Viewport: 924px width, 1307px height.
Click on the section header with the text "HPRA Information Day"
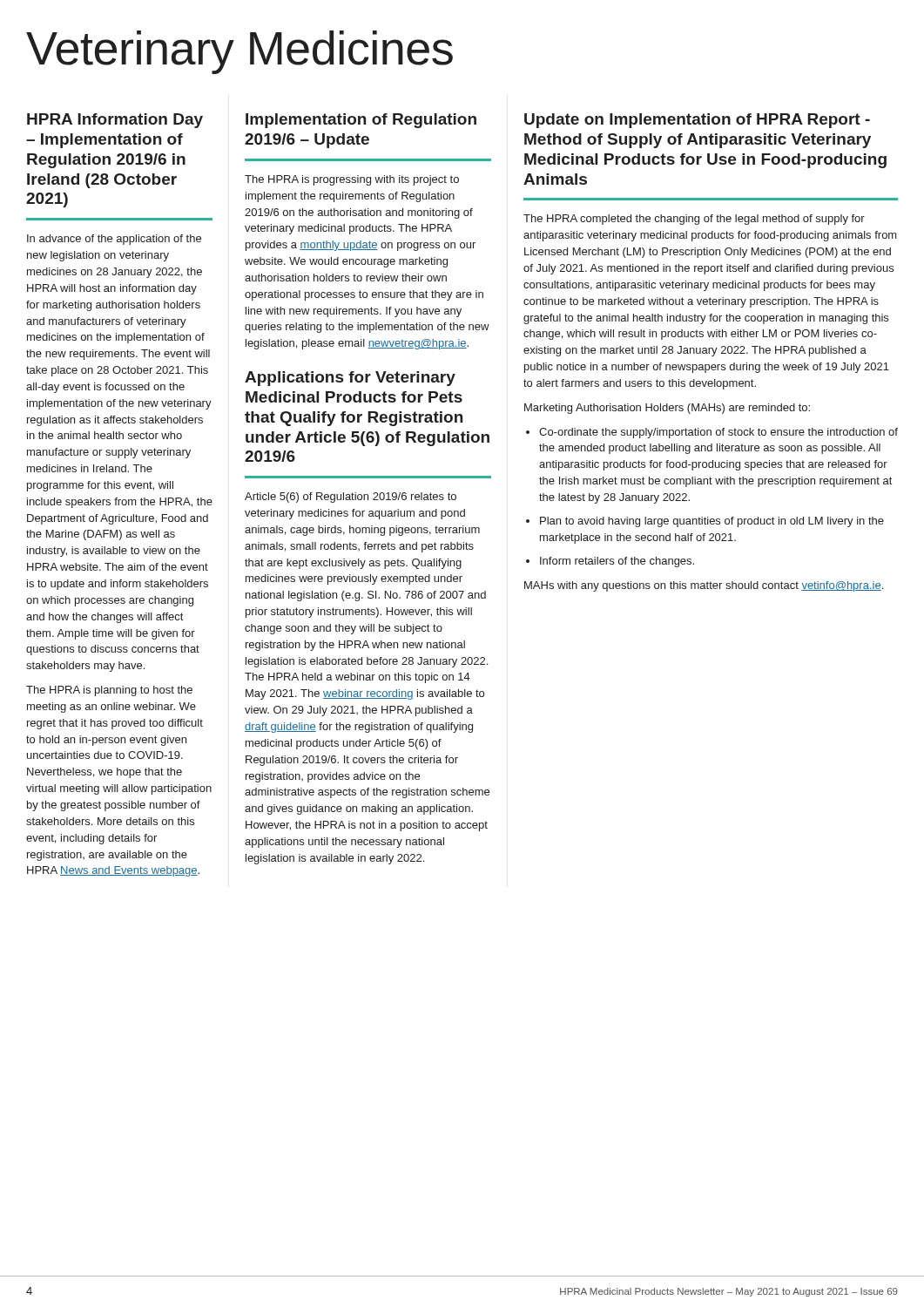[119, 160]
